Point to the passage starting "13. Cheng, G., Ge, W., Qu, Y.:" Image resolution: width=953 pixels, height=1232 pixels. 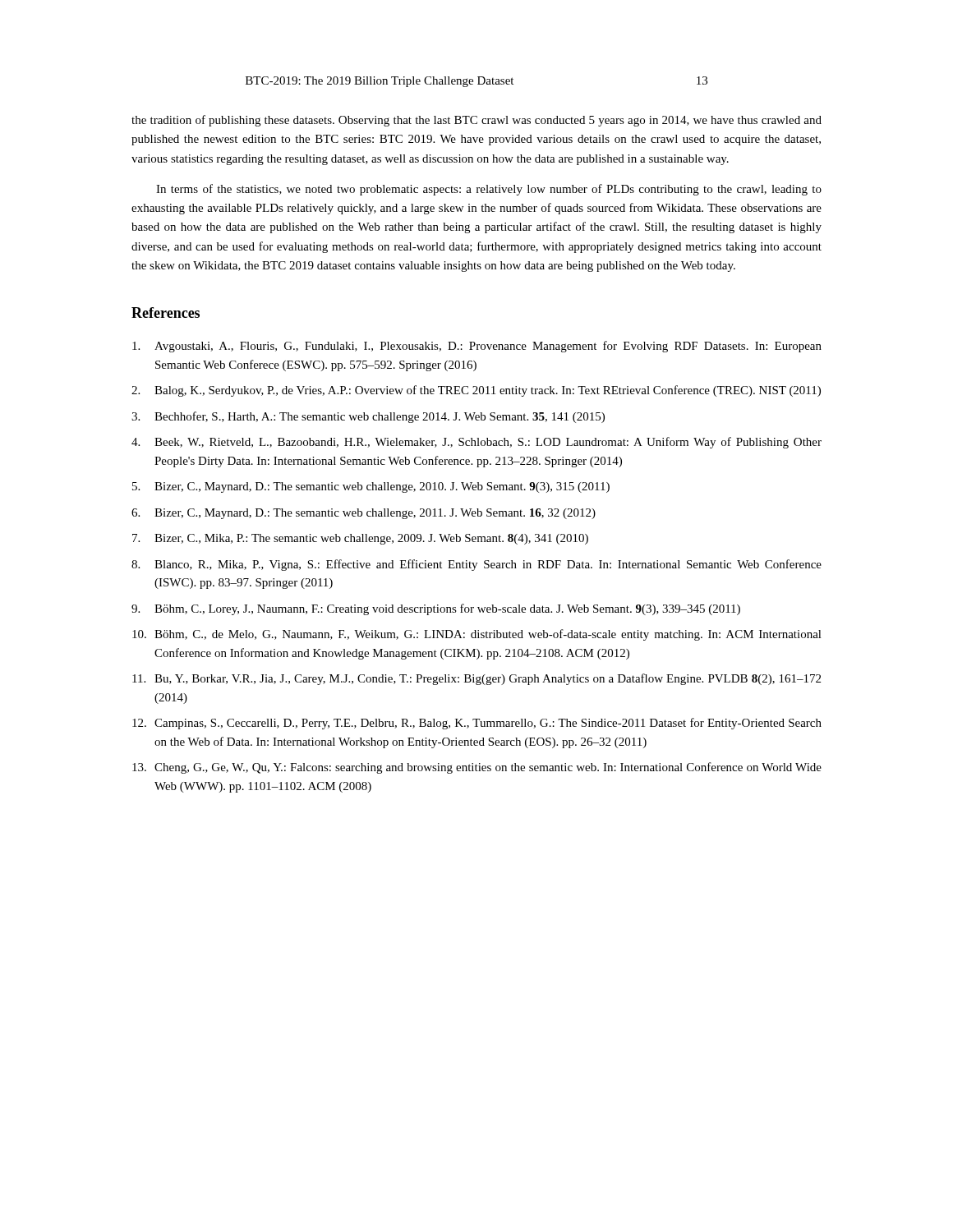pos(476,777)
